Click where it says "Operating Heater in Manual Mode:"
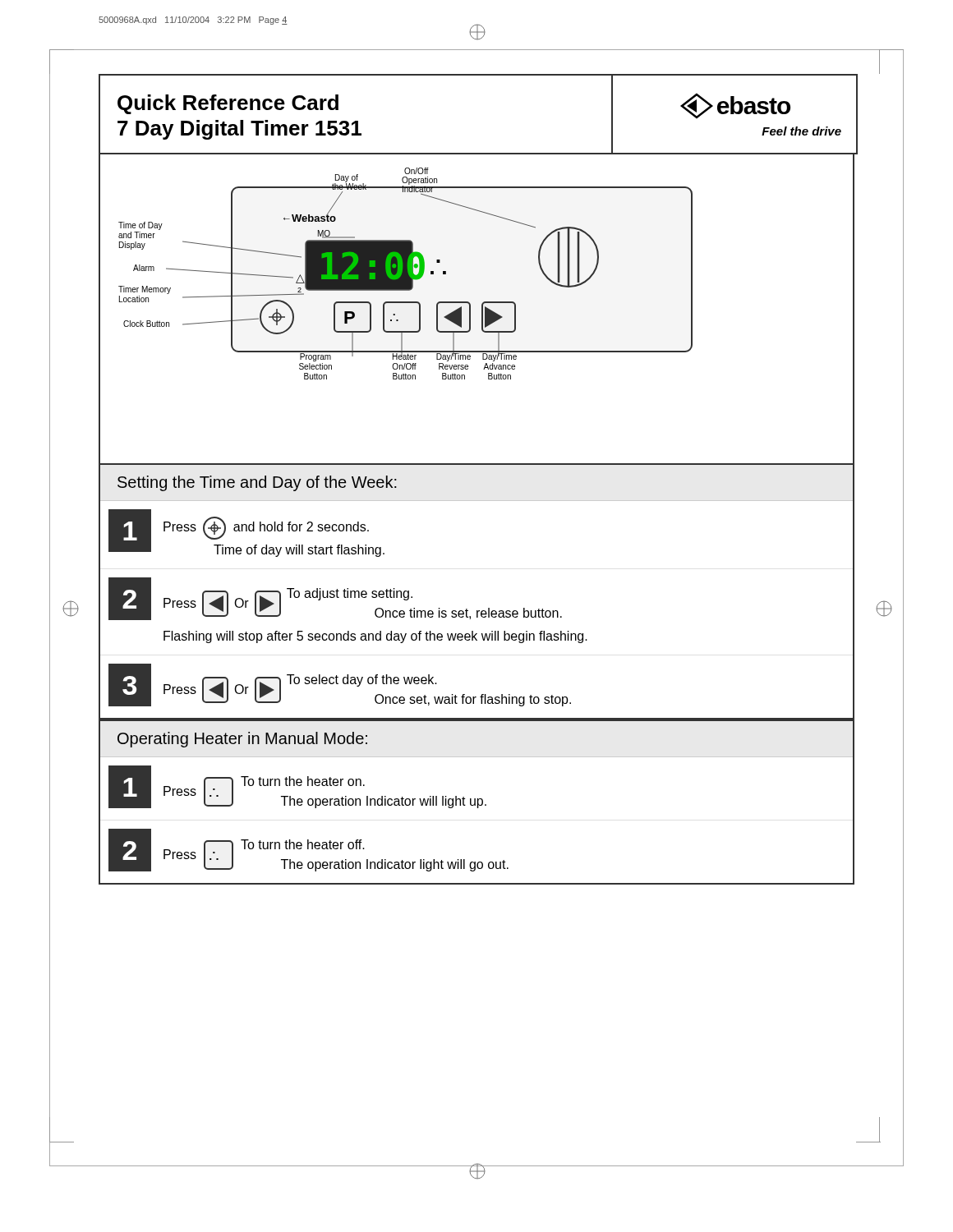953x1232 pixels. (x=243, y=739)
